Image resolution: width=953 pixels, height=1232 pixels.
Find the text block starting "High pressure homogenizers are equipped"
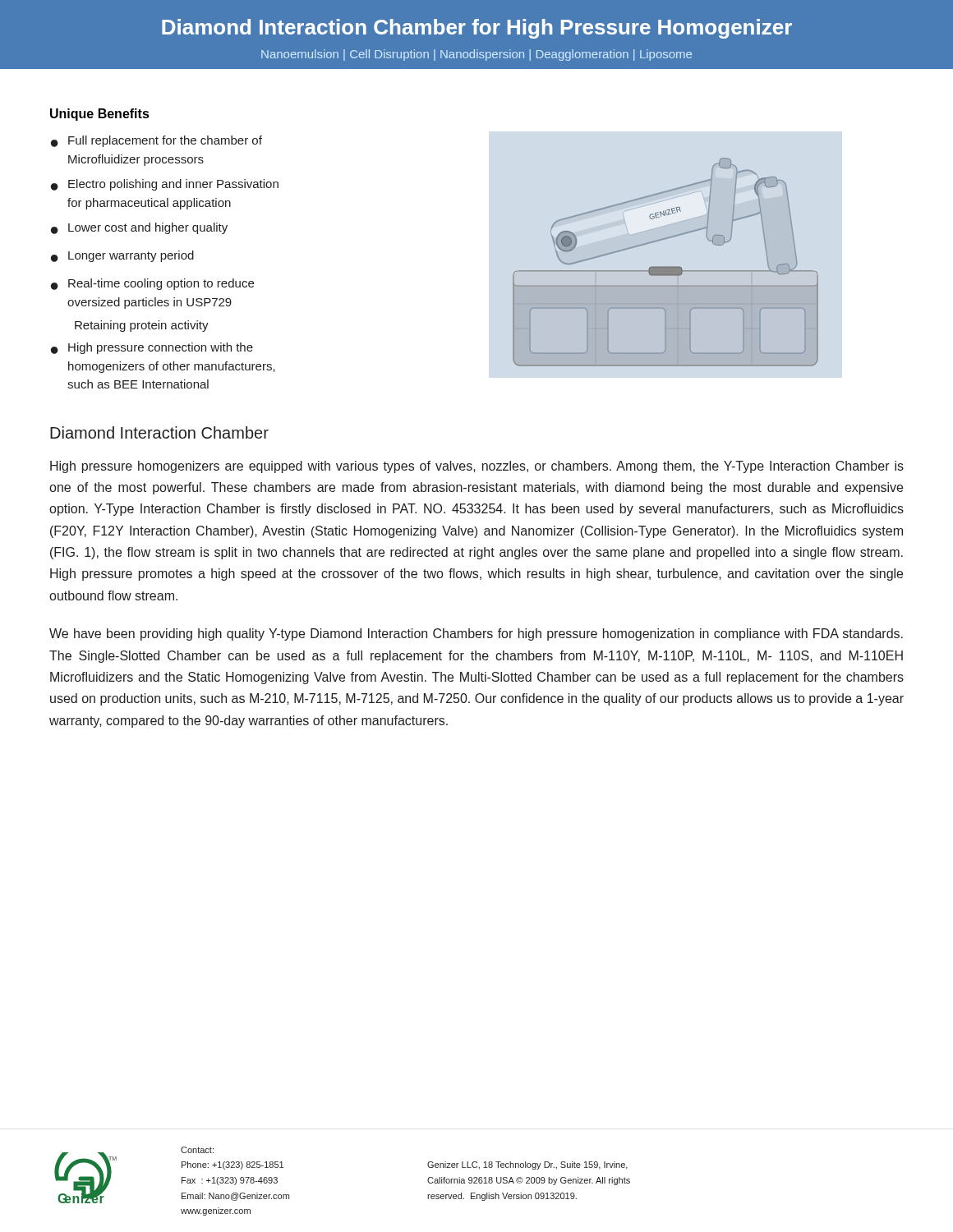click(x=476, y=531)
